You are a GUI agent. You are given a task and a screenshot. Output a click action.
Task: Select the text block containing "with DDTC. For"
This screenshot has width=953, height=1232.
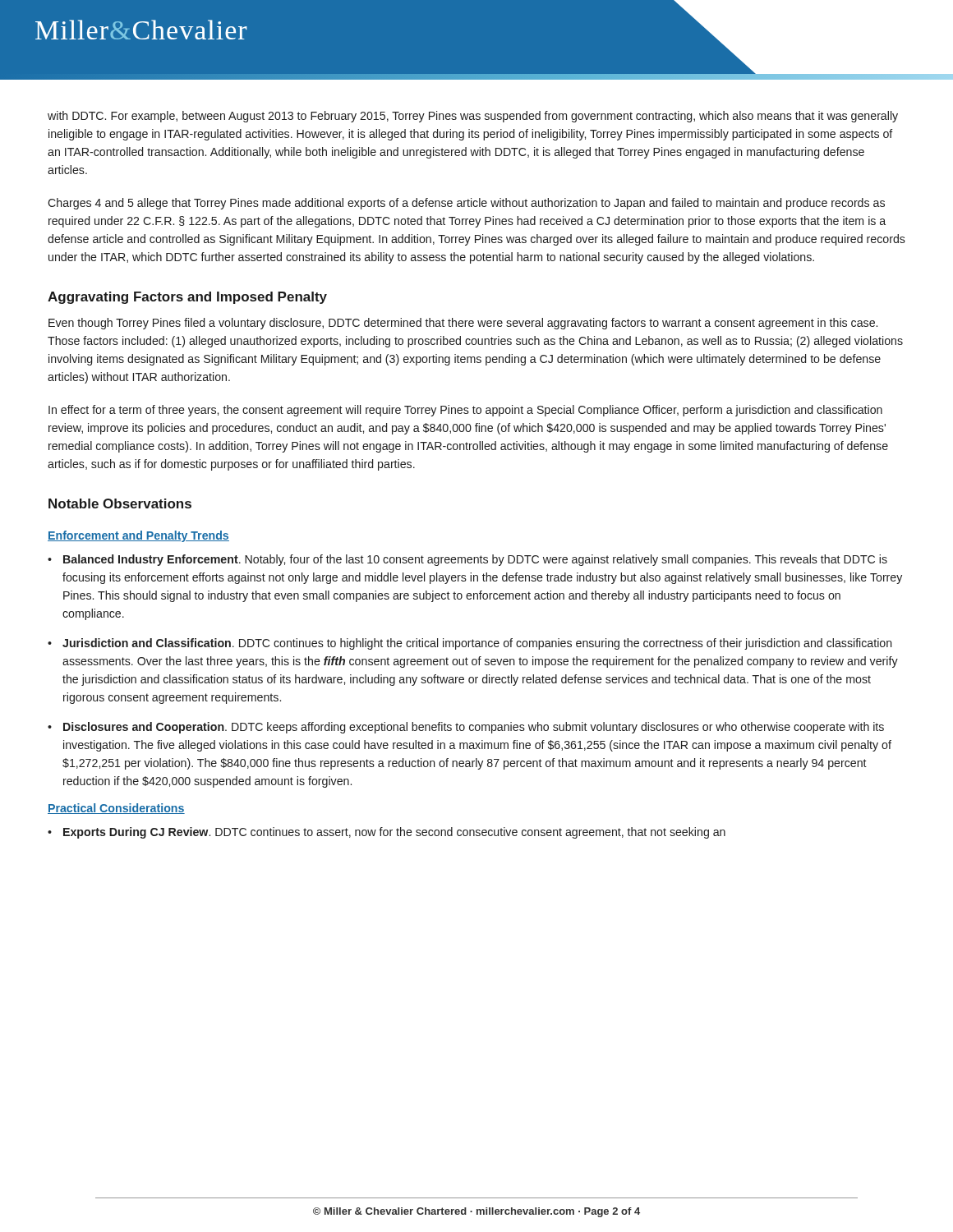point(473,143)
